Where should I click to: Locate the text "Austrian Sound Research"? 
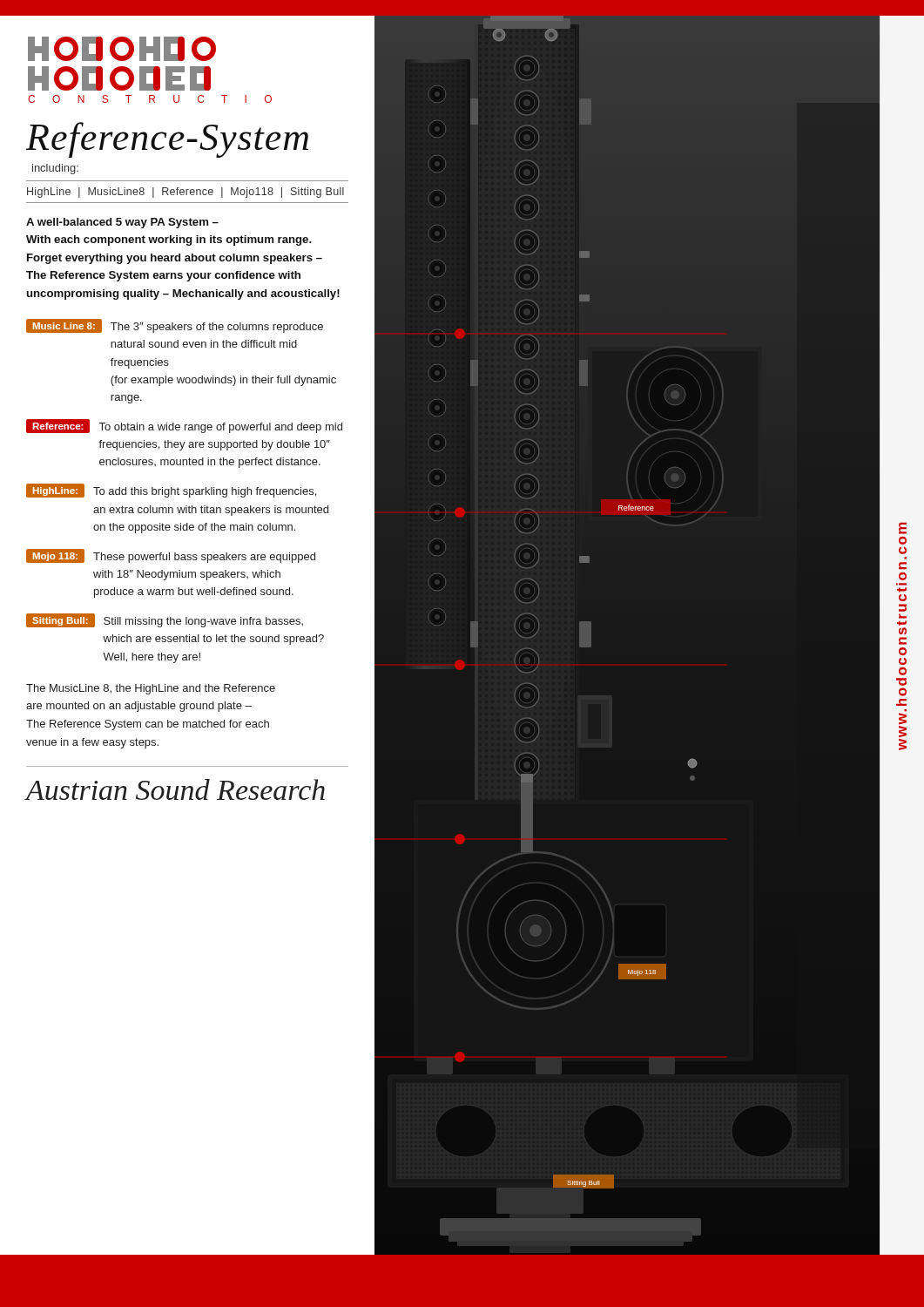tap(176, 790)
